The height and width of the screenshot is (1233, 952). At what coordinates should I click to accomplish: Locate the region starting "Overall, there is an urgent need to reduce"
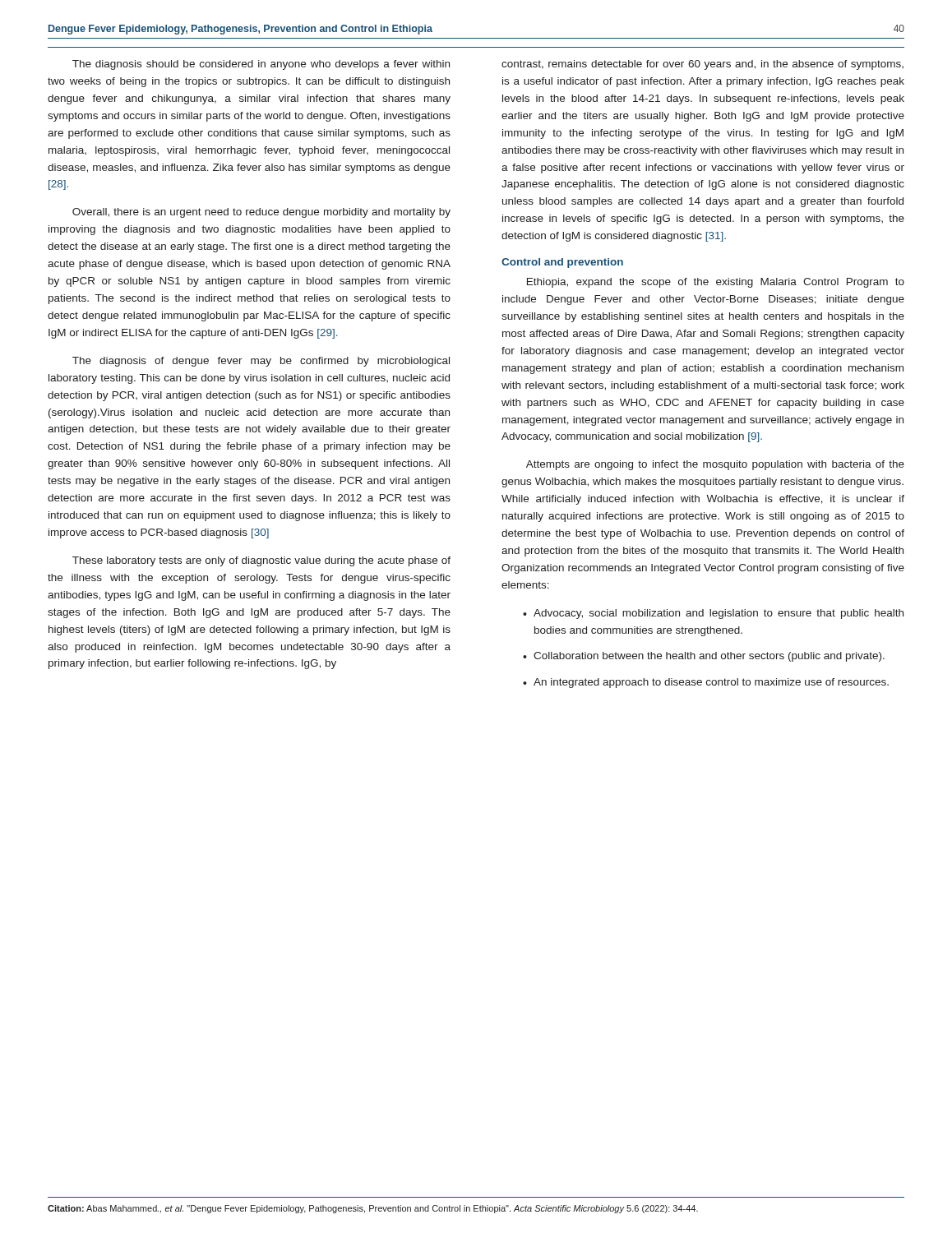coord(249,273)
